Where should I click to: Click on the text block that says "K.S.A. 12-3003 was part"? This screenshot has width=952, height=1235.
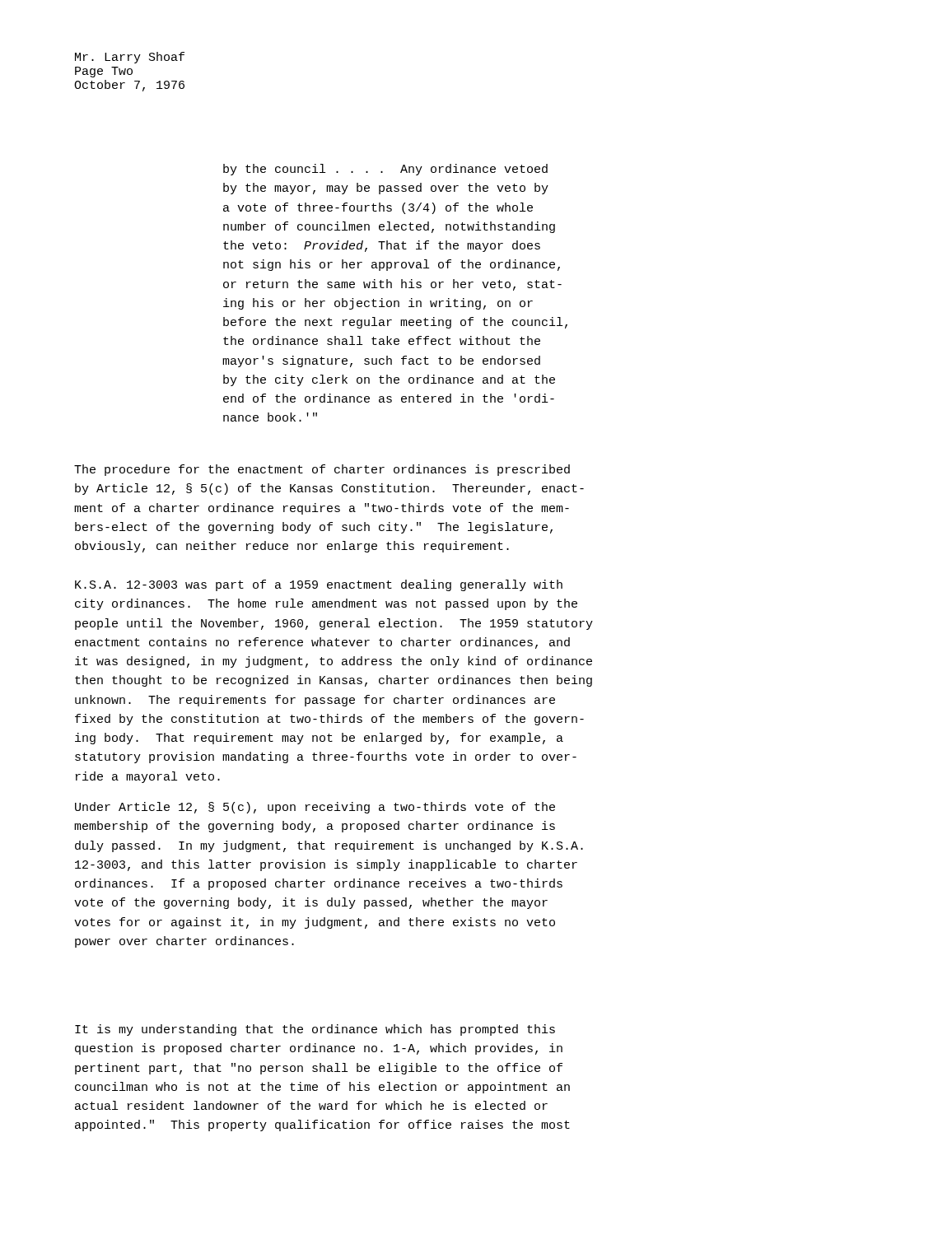(x=334, y=682)
